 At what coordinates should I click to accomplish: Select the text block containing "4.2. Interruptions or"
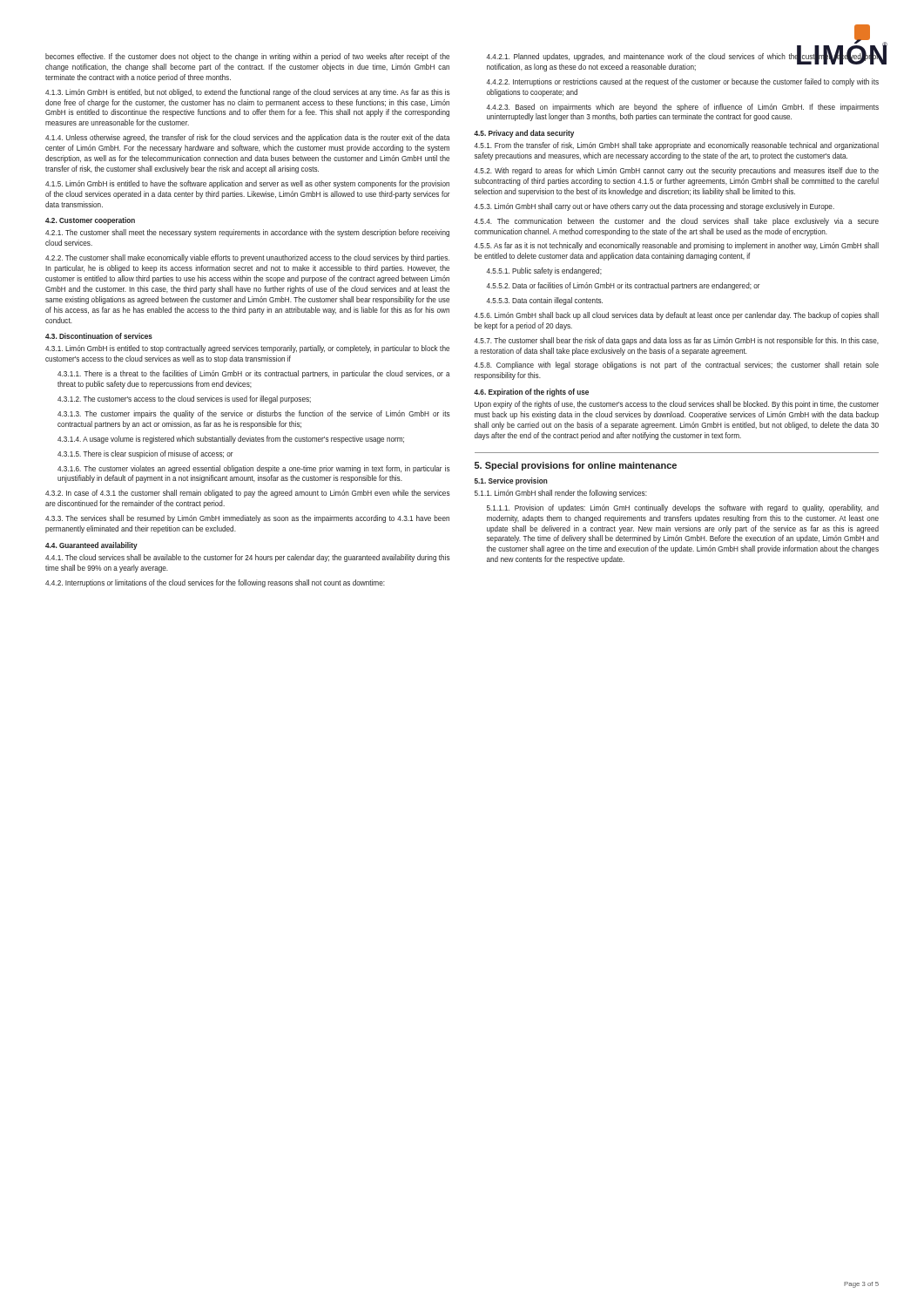248,583
